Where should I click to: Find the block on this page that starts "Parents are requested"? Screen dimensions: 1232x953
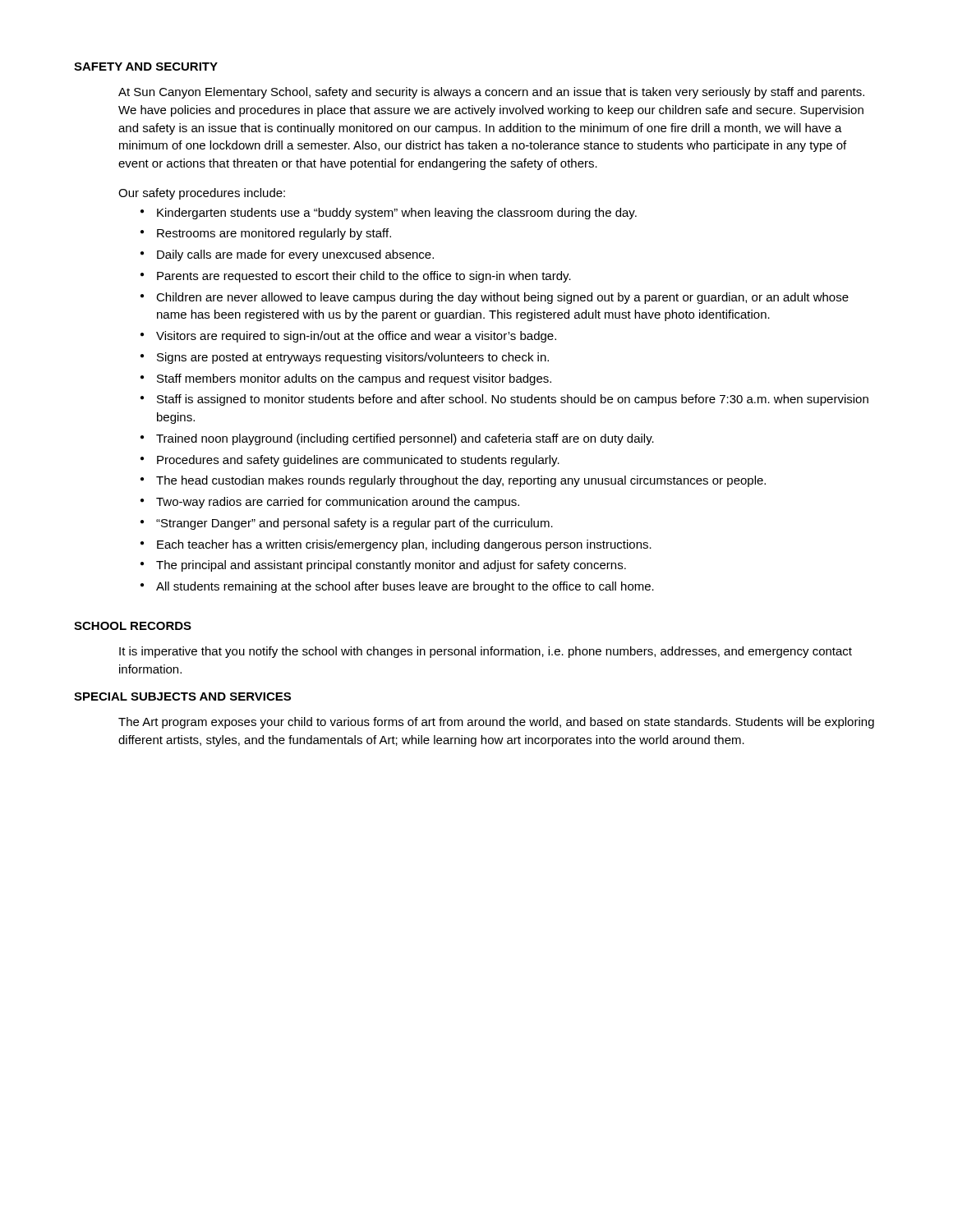(x=364, y=275)
